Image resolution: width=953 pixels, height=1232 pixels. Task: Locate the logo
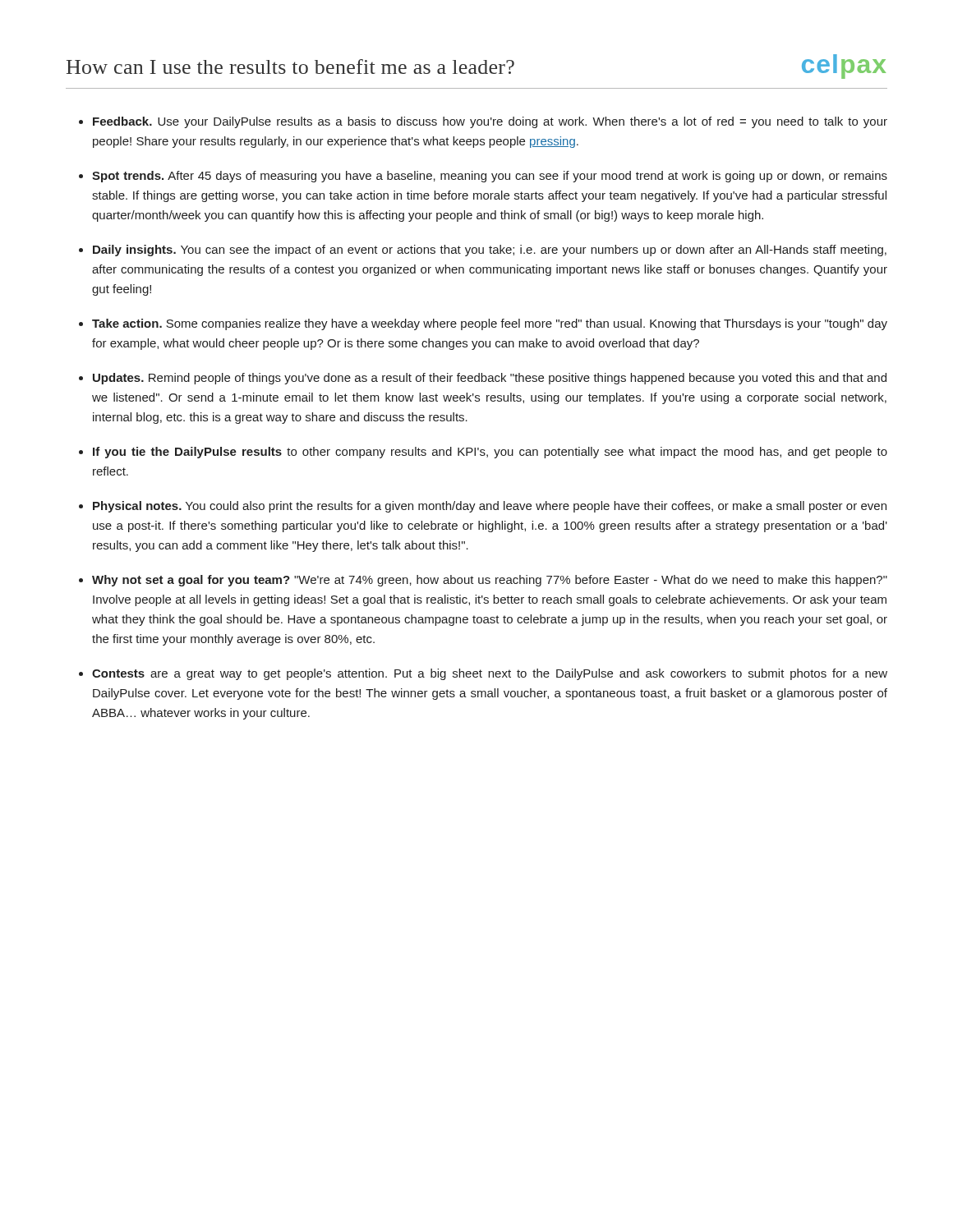point(844,64)
